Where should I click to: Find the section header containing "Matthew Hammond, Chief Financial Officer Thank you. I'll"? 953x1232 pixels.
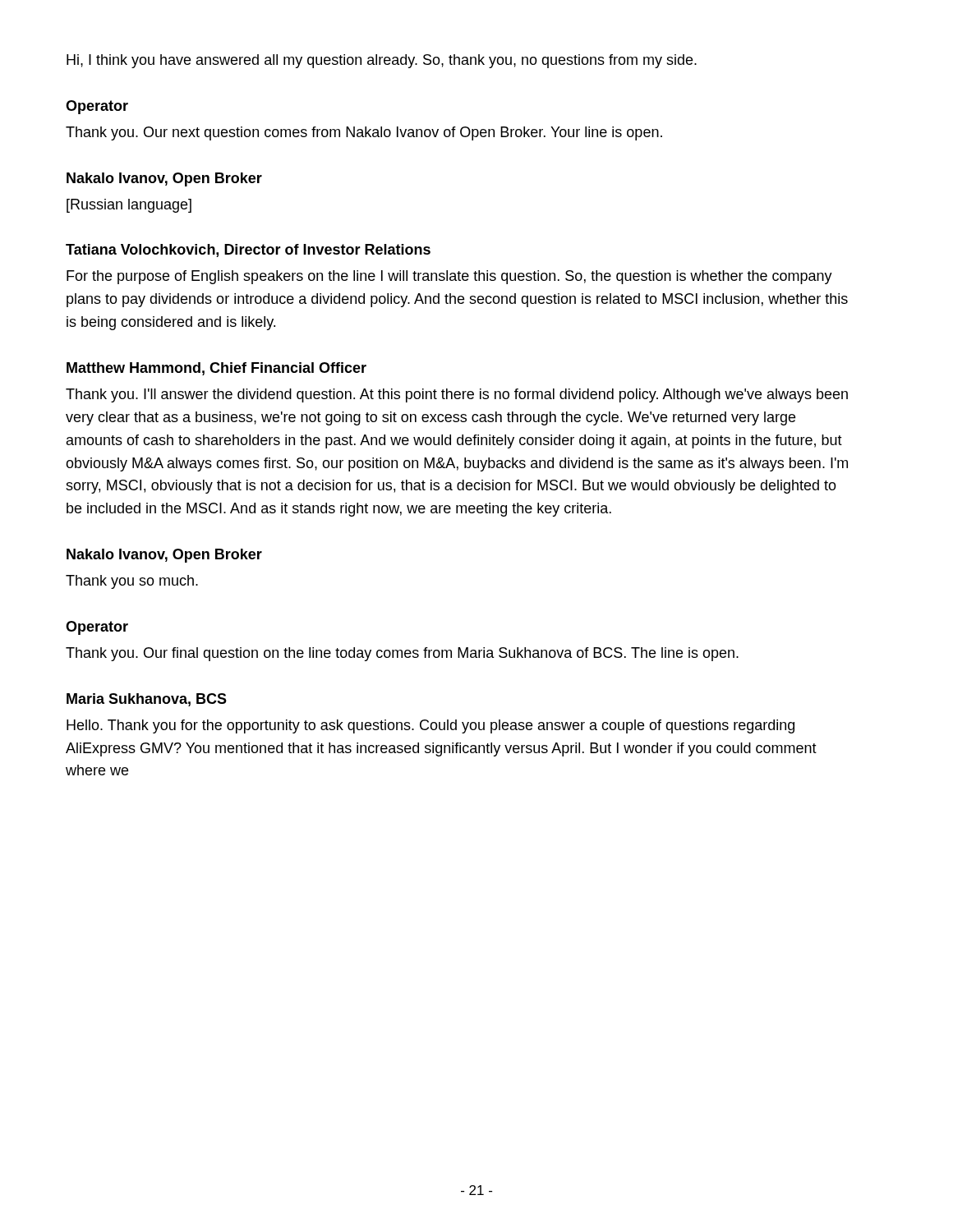pos(460,439)
